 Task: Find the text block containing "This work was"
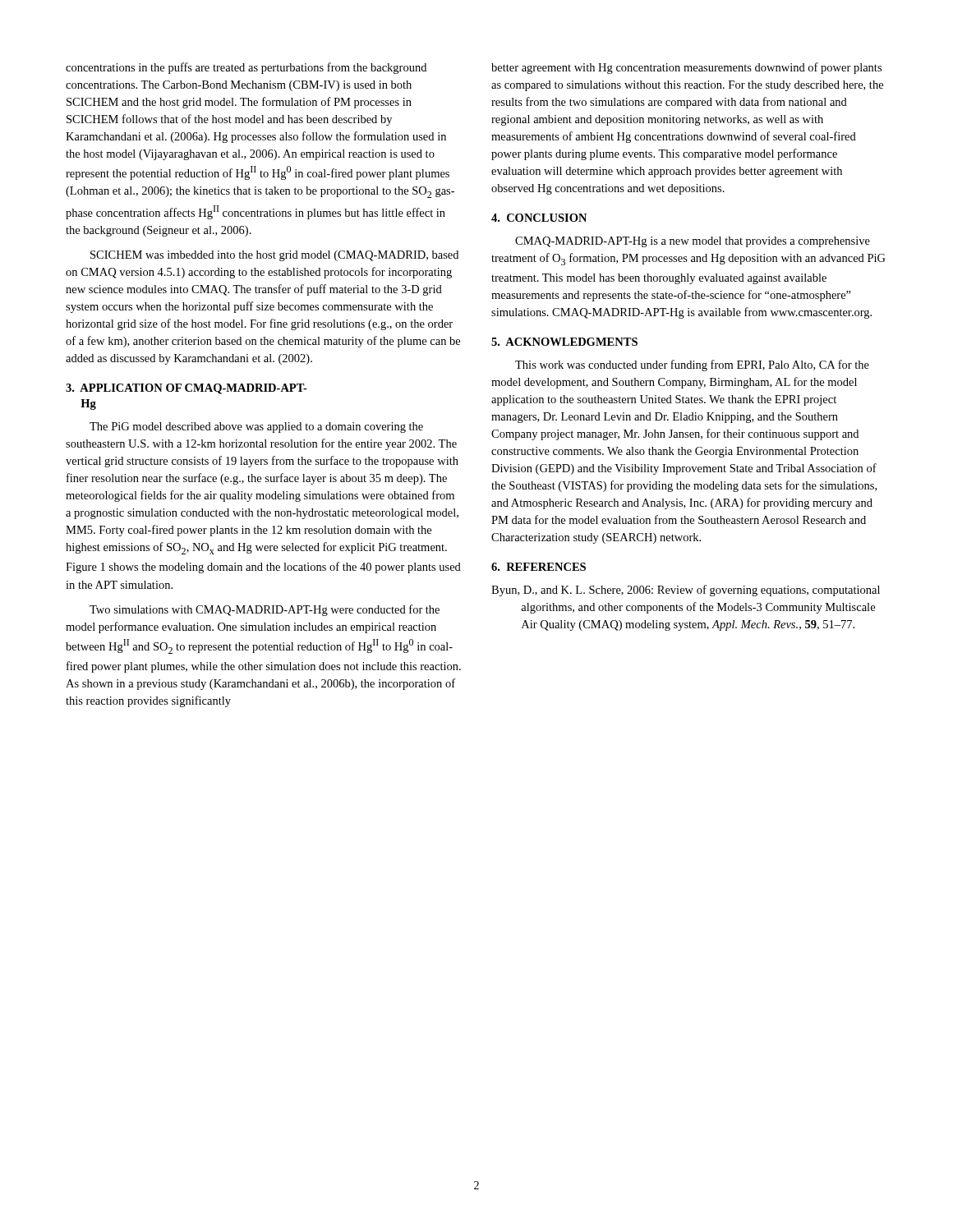tap(689, 452)
